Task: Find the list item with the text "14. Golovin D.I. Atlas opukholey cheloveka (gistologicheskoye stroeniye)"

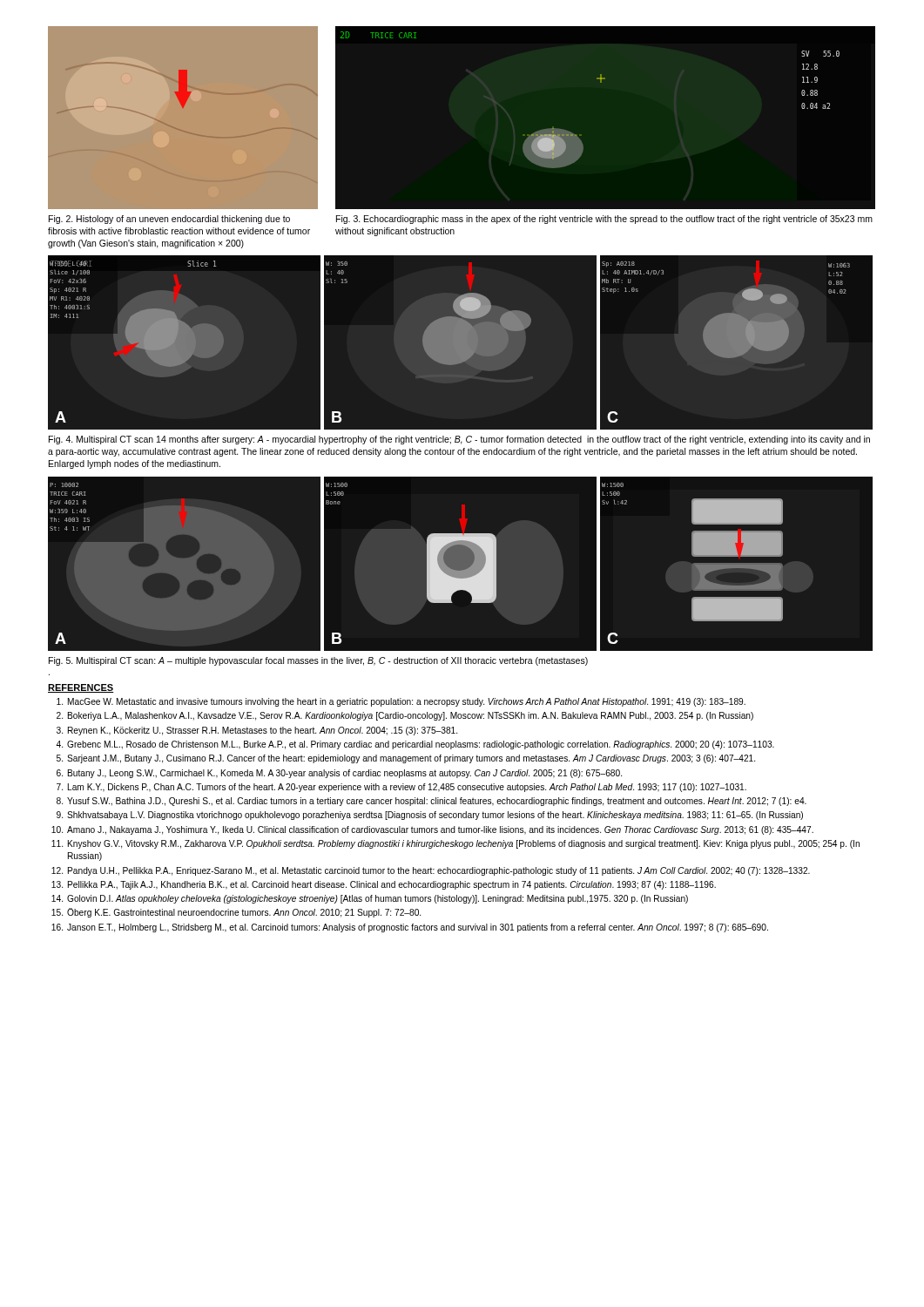Action: [368, 899]
